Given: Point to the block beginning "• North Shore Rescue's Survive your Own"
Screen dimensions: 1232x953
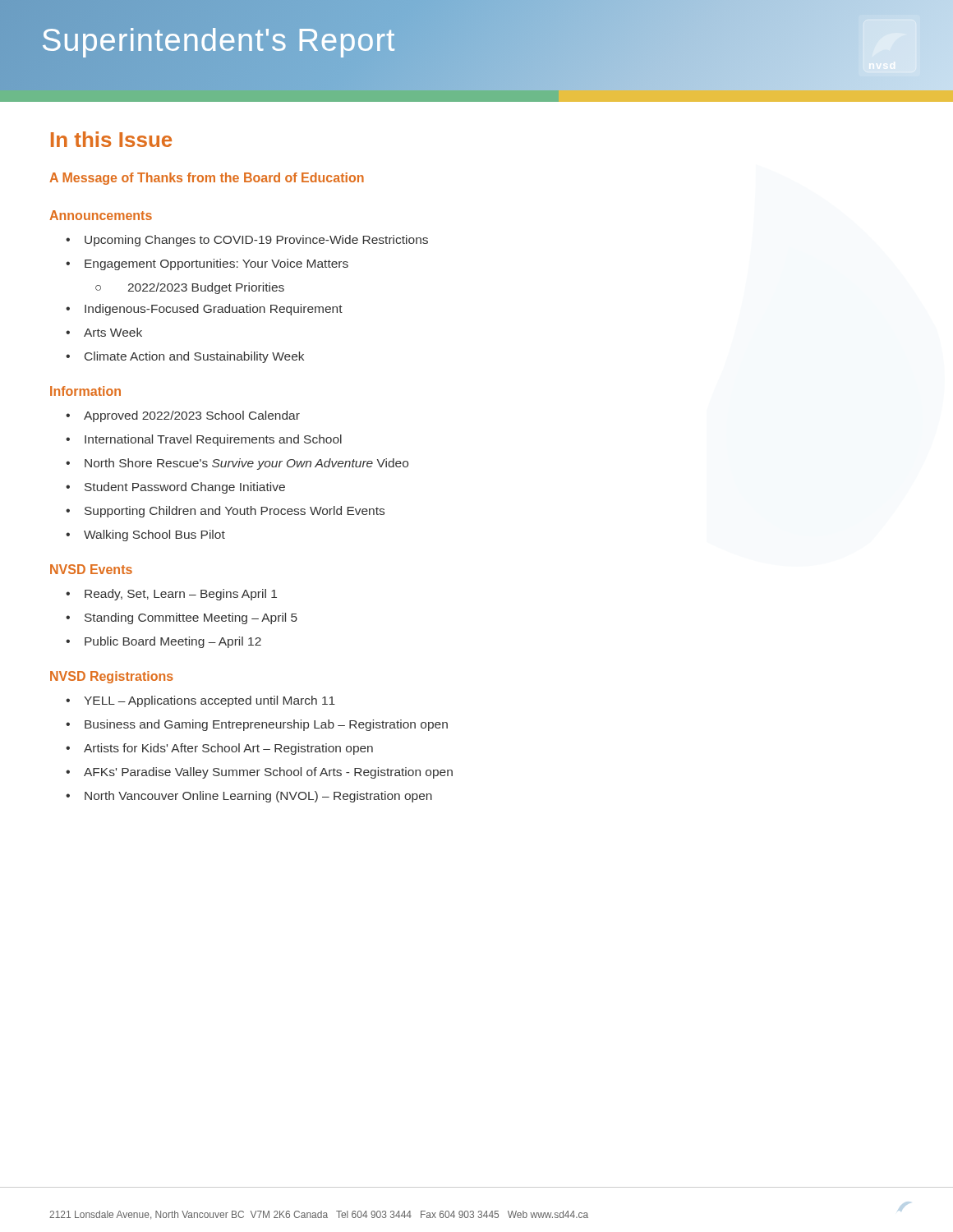Looking at the screenshot, I should pyautogui.click(x=237, y=463).
